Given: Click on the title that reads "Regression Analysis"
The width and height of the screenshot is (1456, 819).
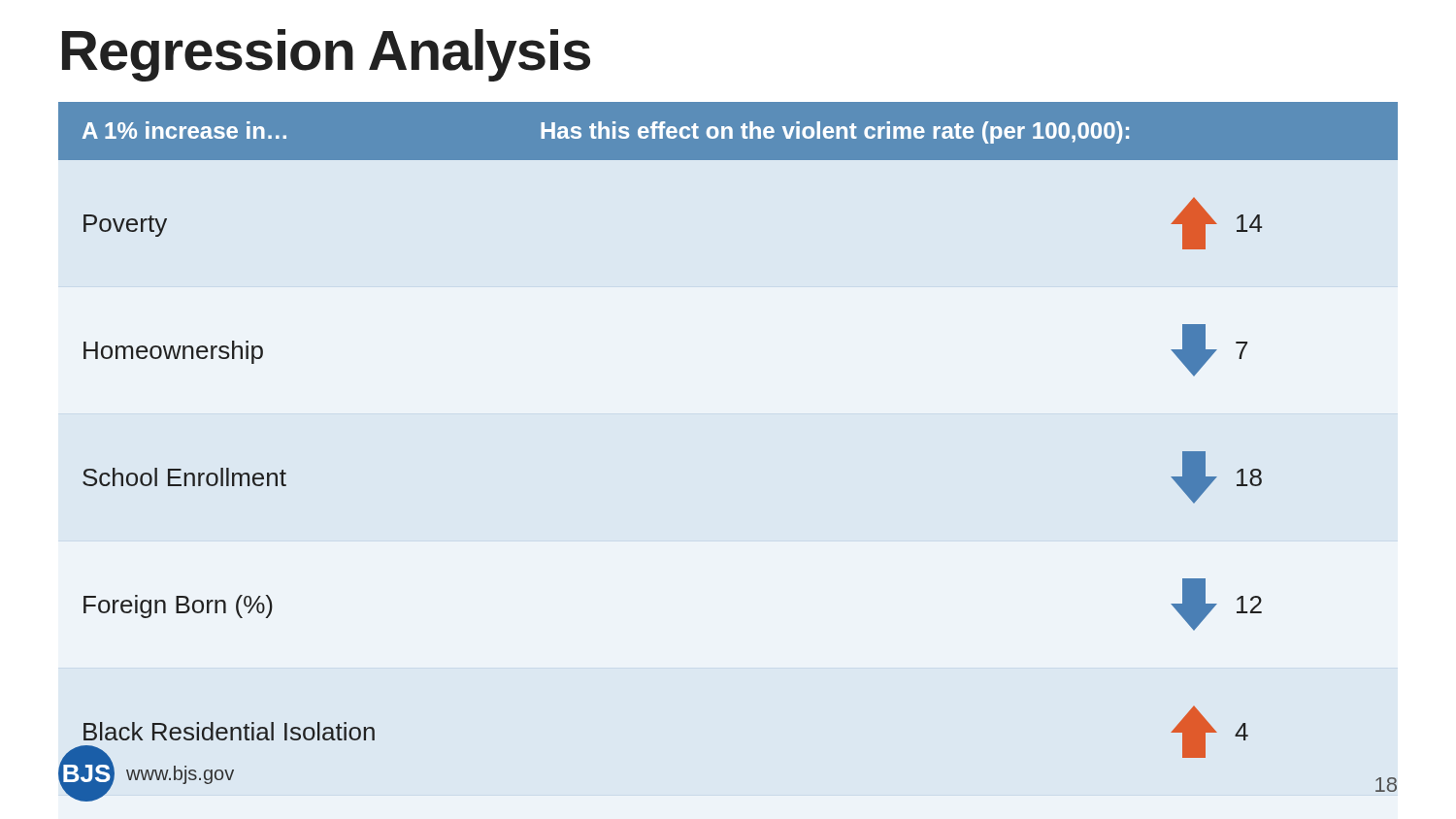Looking at the screenshot, I should click(325, 50).
